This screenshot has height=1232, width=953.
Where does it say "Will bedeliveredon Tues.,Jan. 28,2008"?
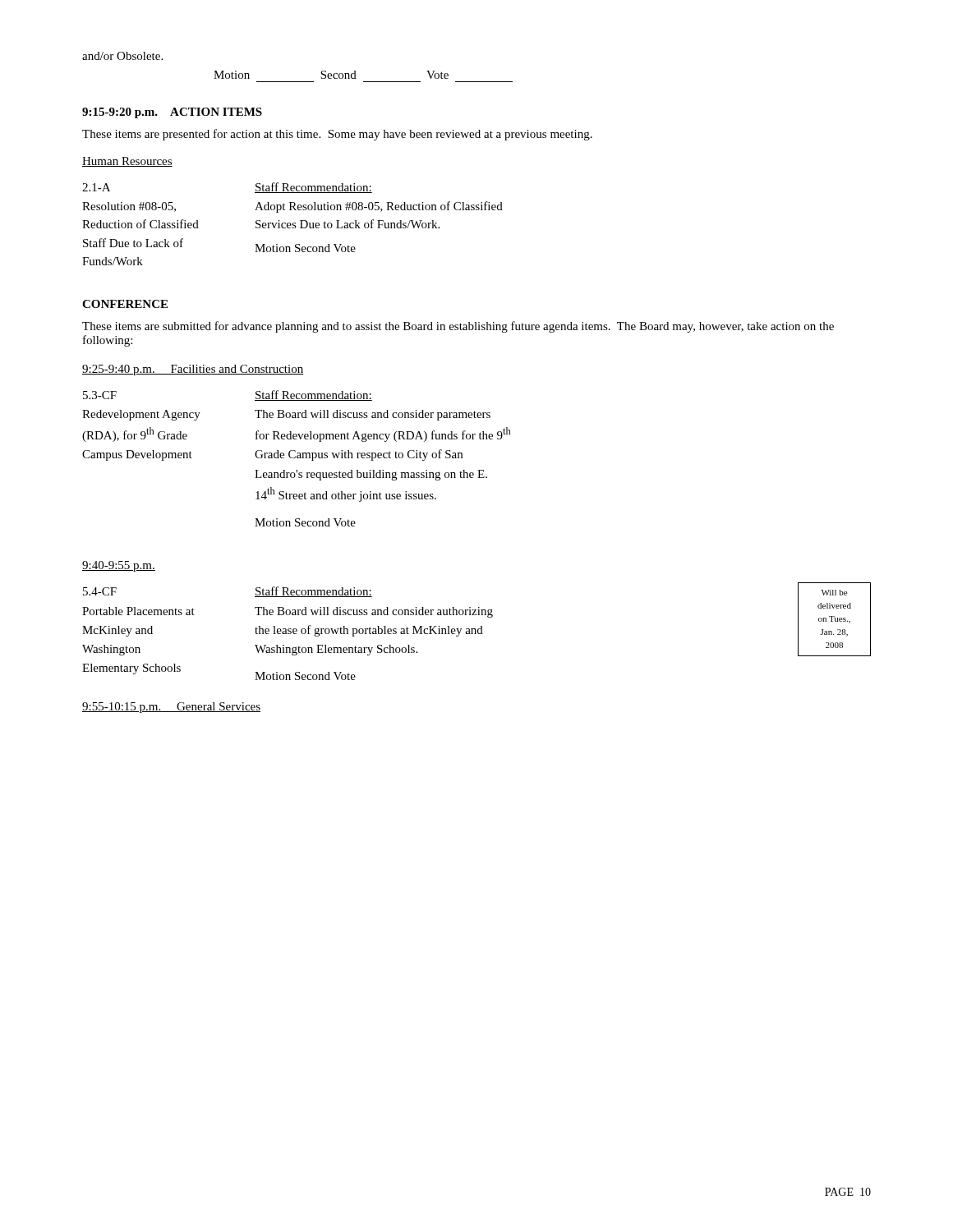(834, 619)
